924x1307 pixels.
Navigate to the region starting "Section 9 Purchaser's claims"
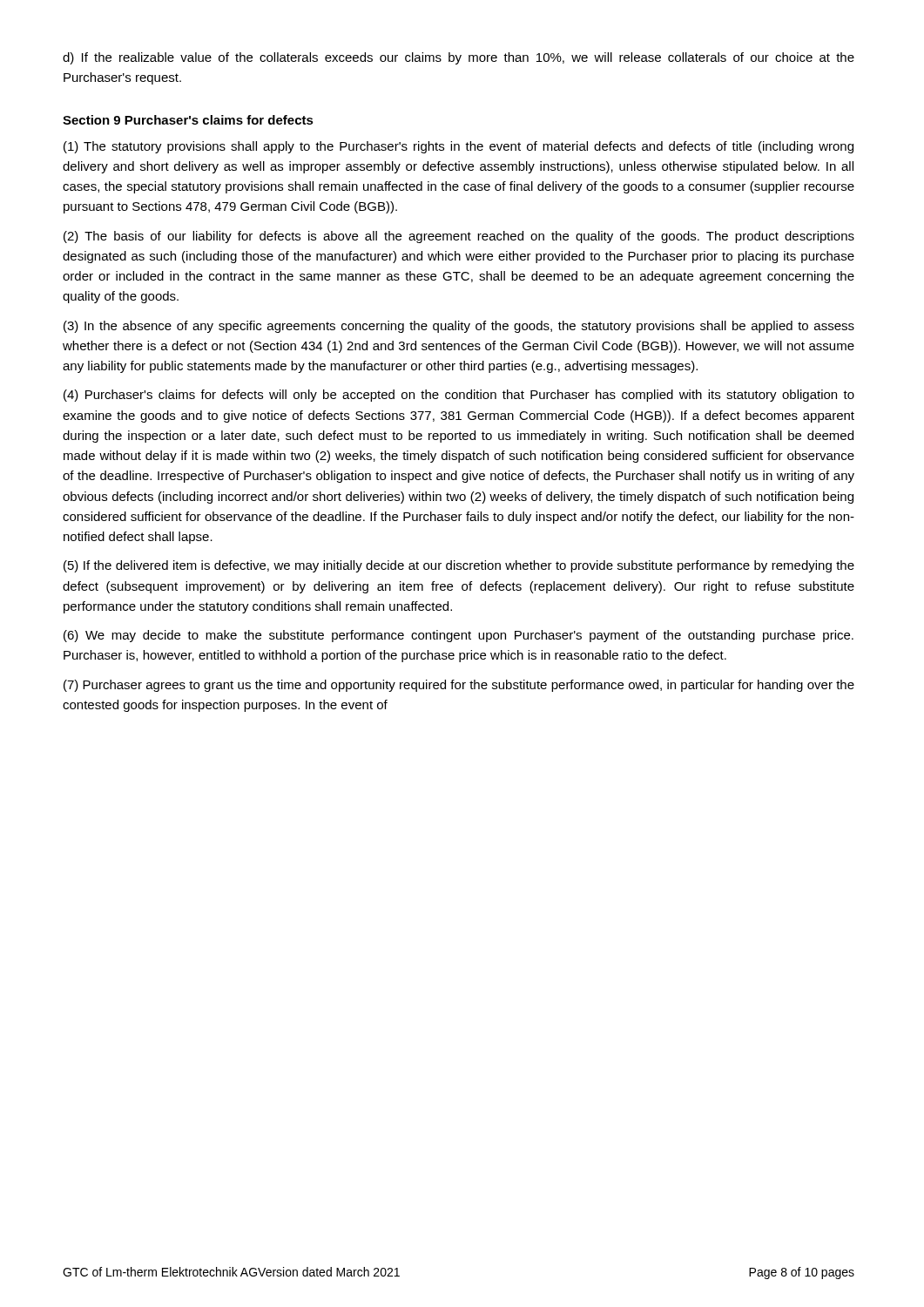point(188,119)
